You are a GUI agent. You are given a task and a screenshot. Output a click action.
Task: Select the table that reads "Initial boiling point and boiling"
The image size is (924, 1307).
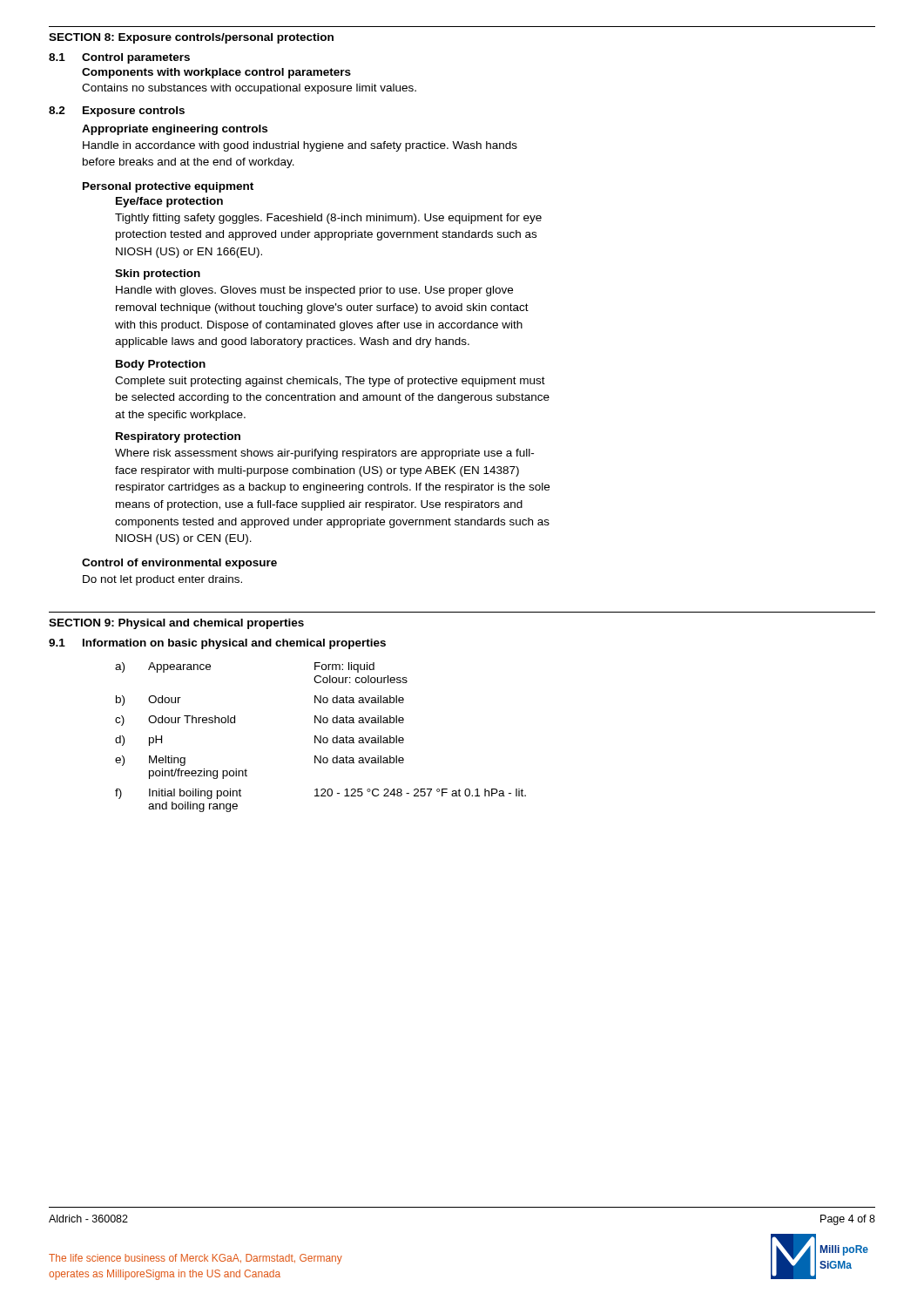(479, 736)
